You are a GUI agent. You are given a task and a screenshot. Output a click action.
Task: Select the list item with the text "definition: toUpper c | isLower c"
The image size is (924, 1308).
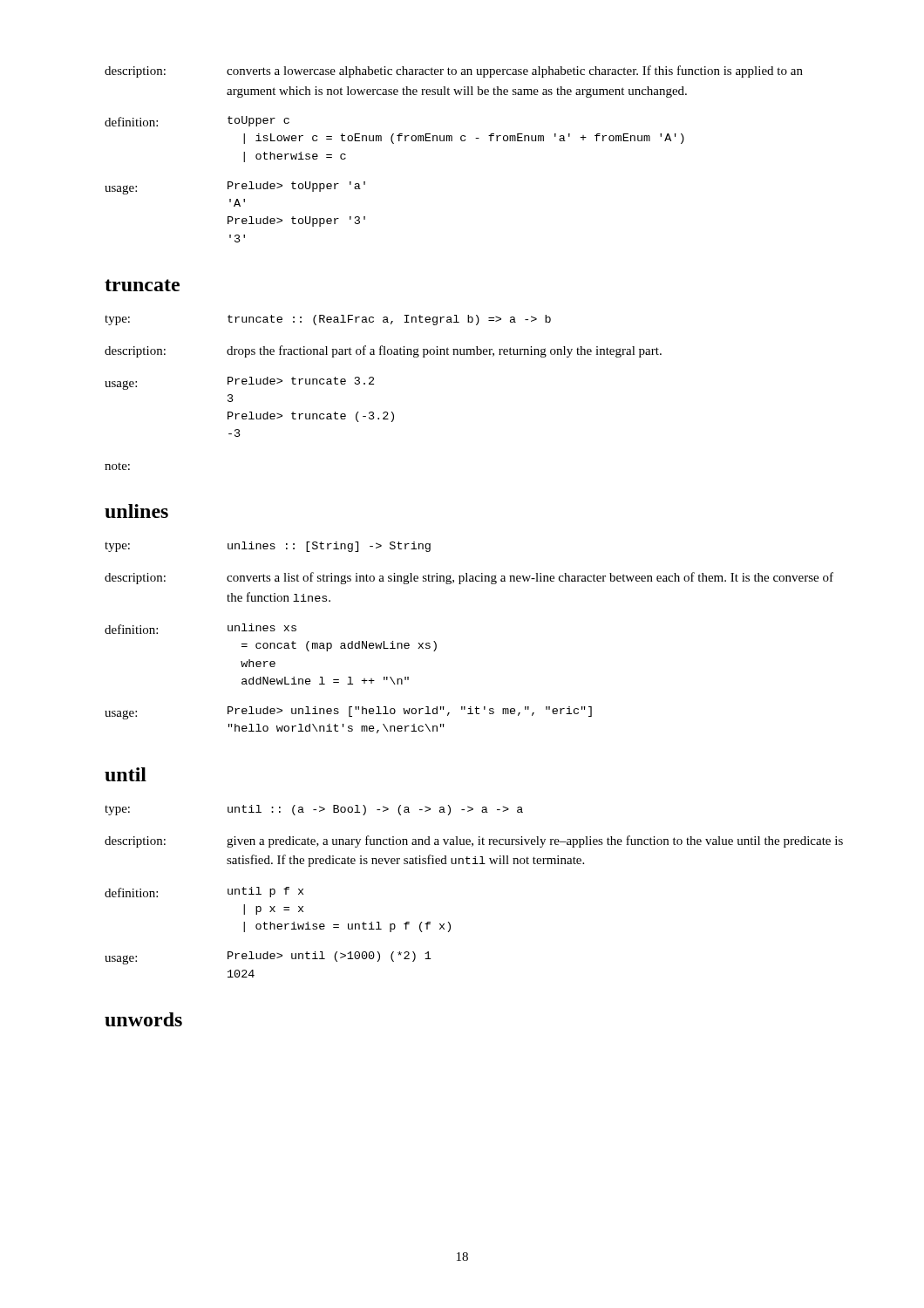[x=475, y=139]
